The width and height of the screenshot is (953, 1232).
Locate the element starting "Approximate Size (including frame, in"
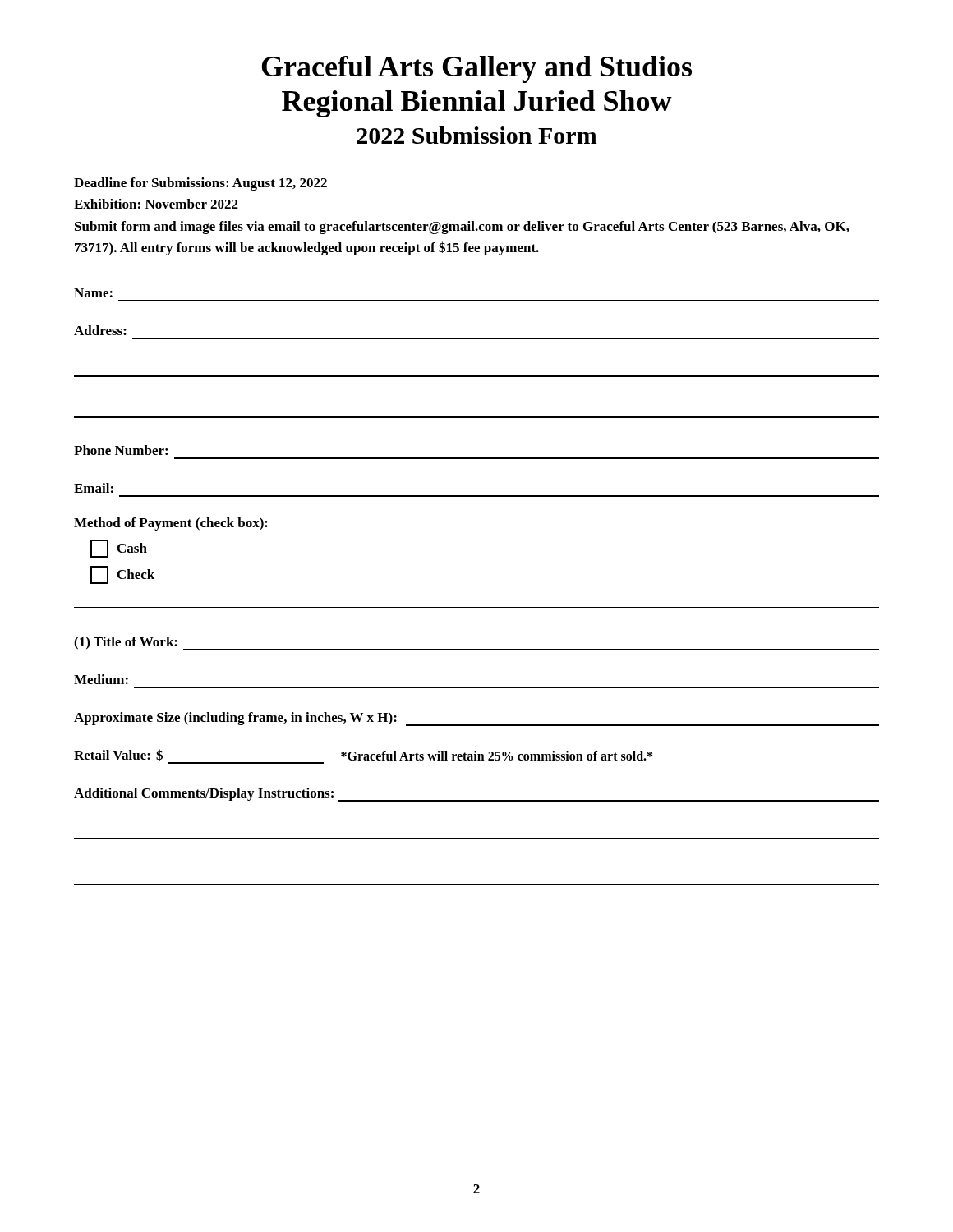click(x=476, y=717)
